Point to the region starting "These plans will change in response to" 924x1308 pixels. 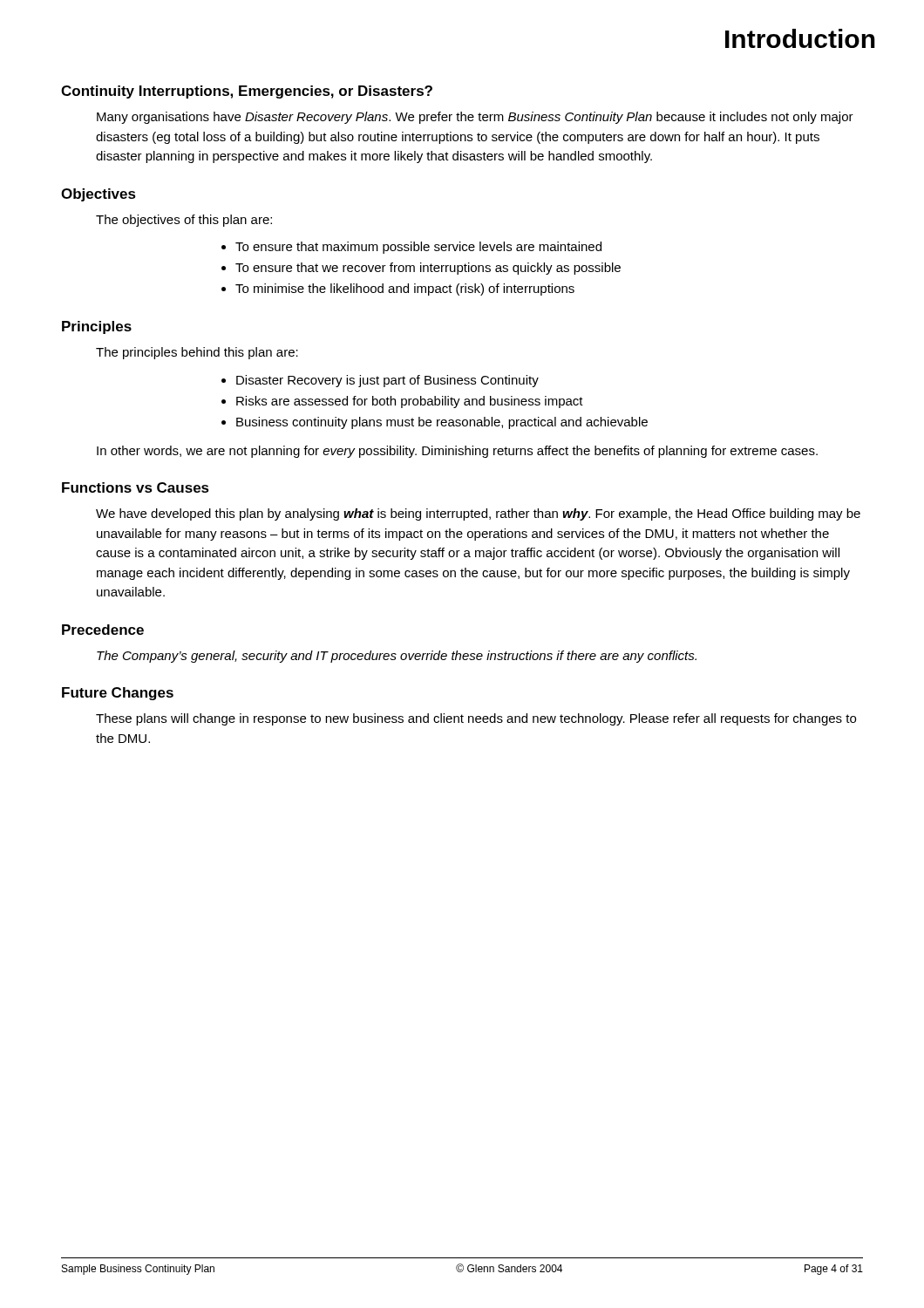pyautogui.click(x=476, y=728)
